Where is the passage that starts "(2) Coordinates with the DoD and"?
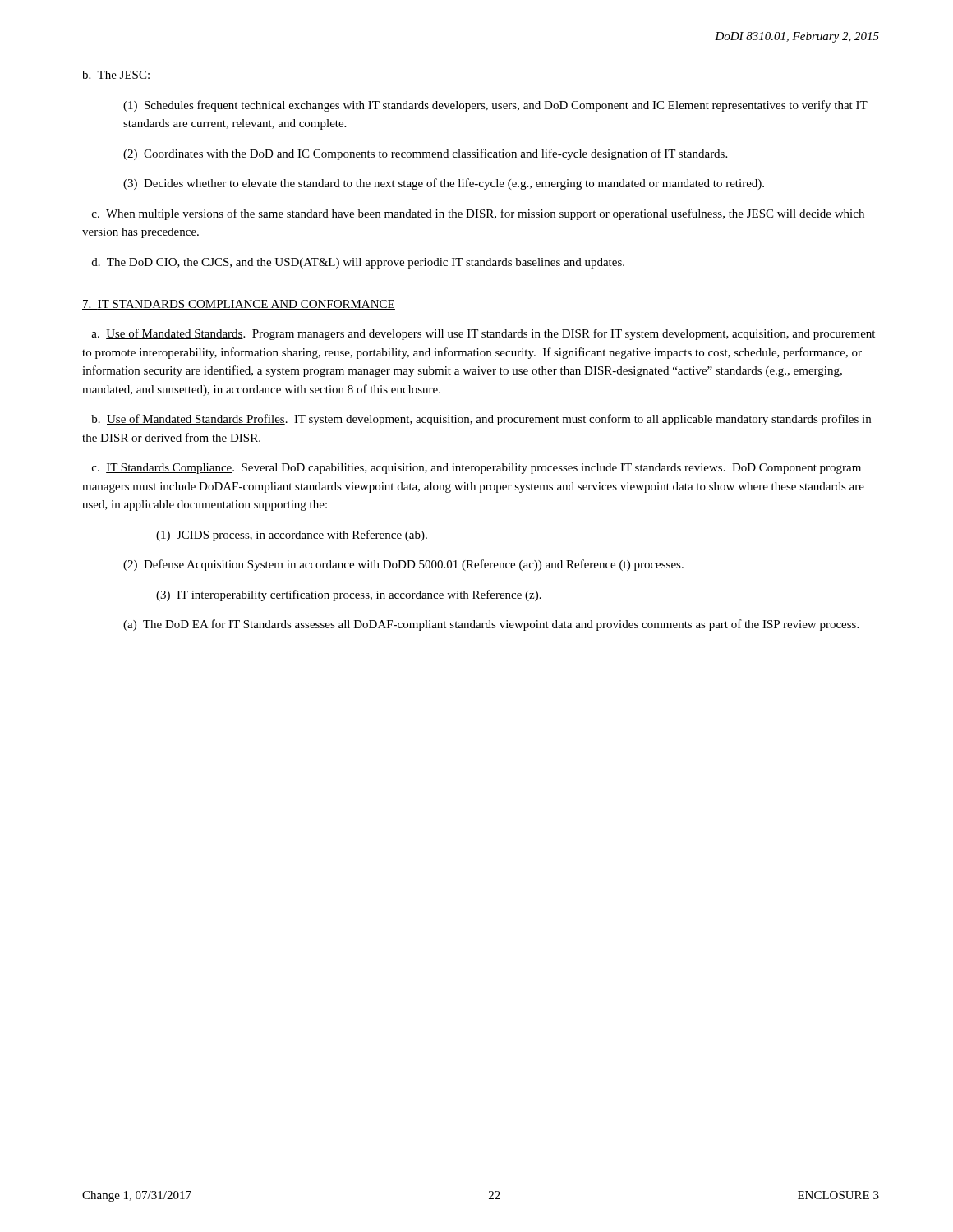The width and height of the screenshot is (953, 1232). click(x=426, y=153)
